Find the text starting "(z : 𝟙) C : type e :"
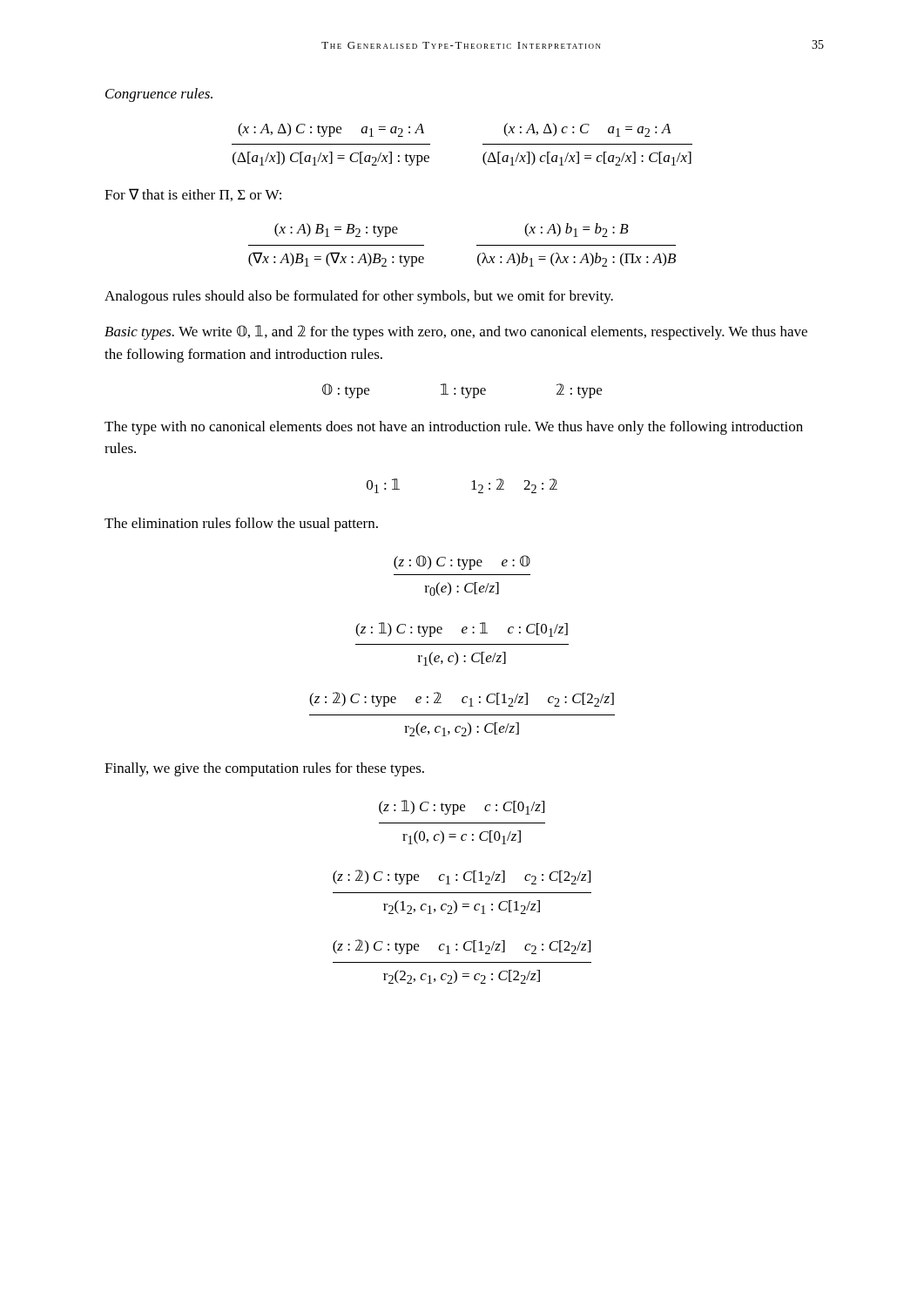 point(462,645)
